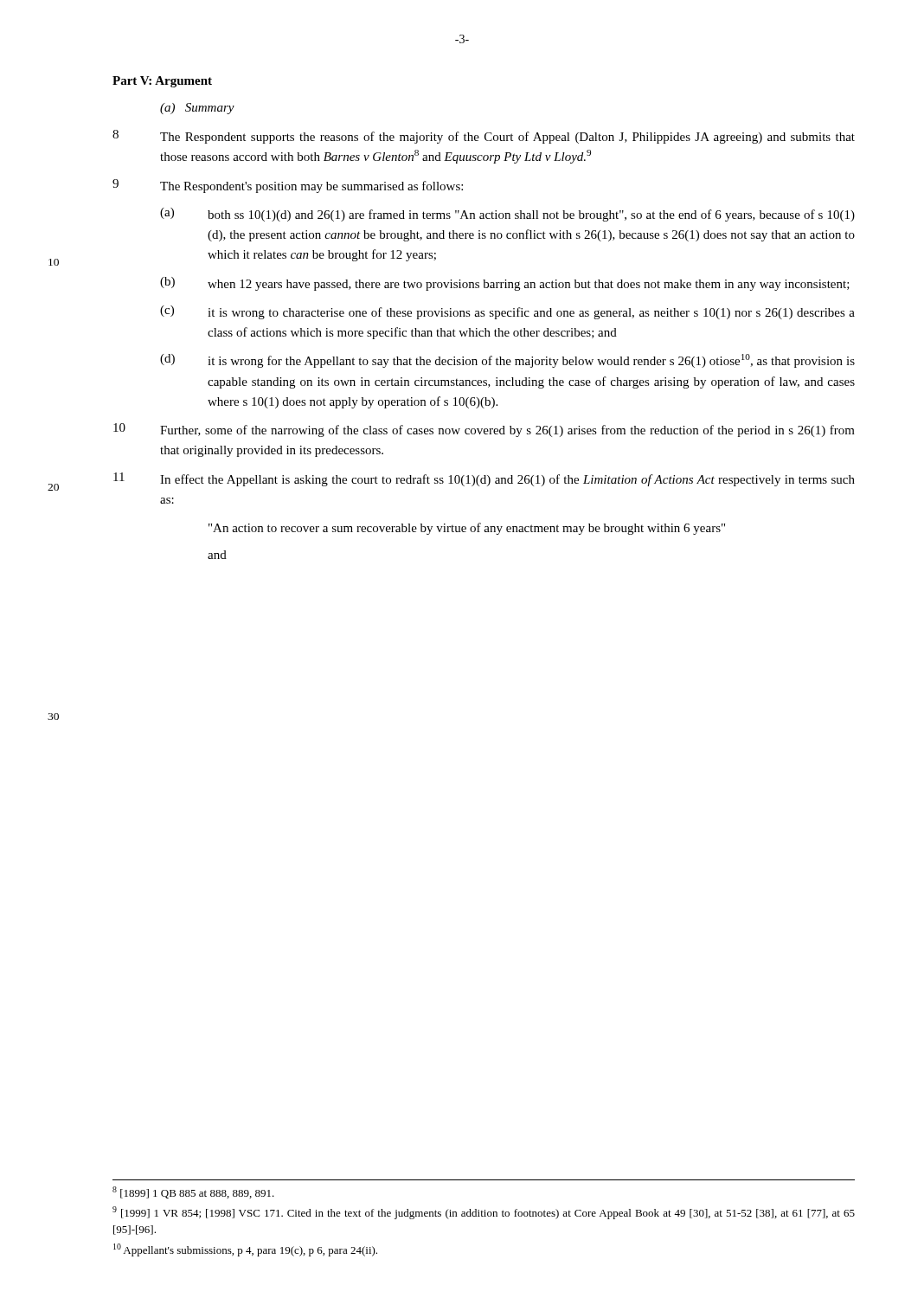Where is the passage that starts "9 [1999] 1 VR 854;"?
The width and height of the screenshot is (924, 1298).
click(x=484, y=1221)
